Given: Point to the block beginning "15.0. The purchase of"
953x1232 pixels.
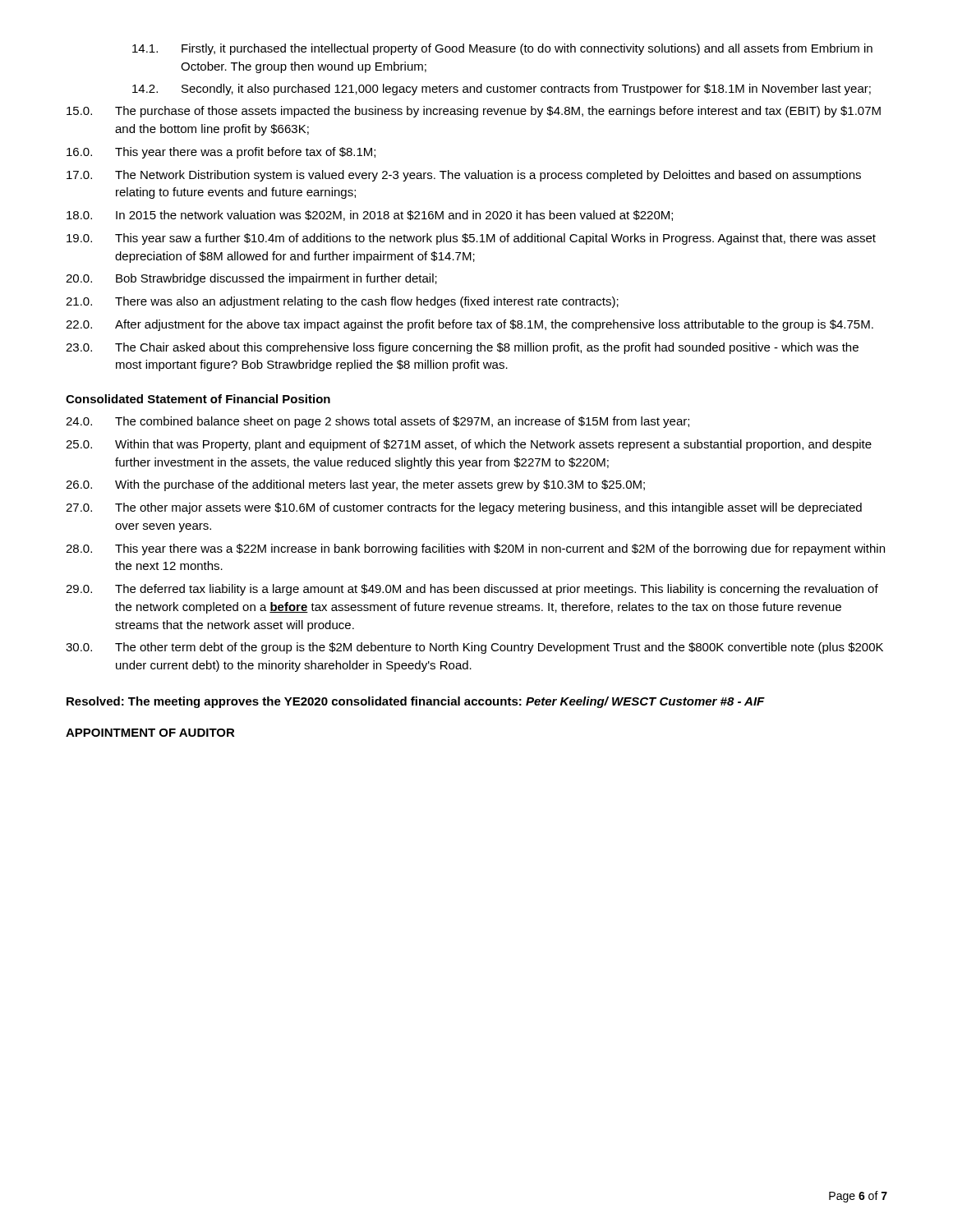Looking at the screenshot, I should click(476, 120).
